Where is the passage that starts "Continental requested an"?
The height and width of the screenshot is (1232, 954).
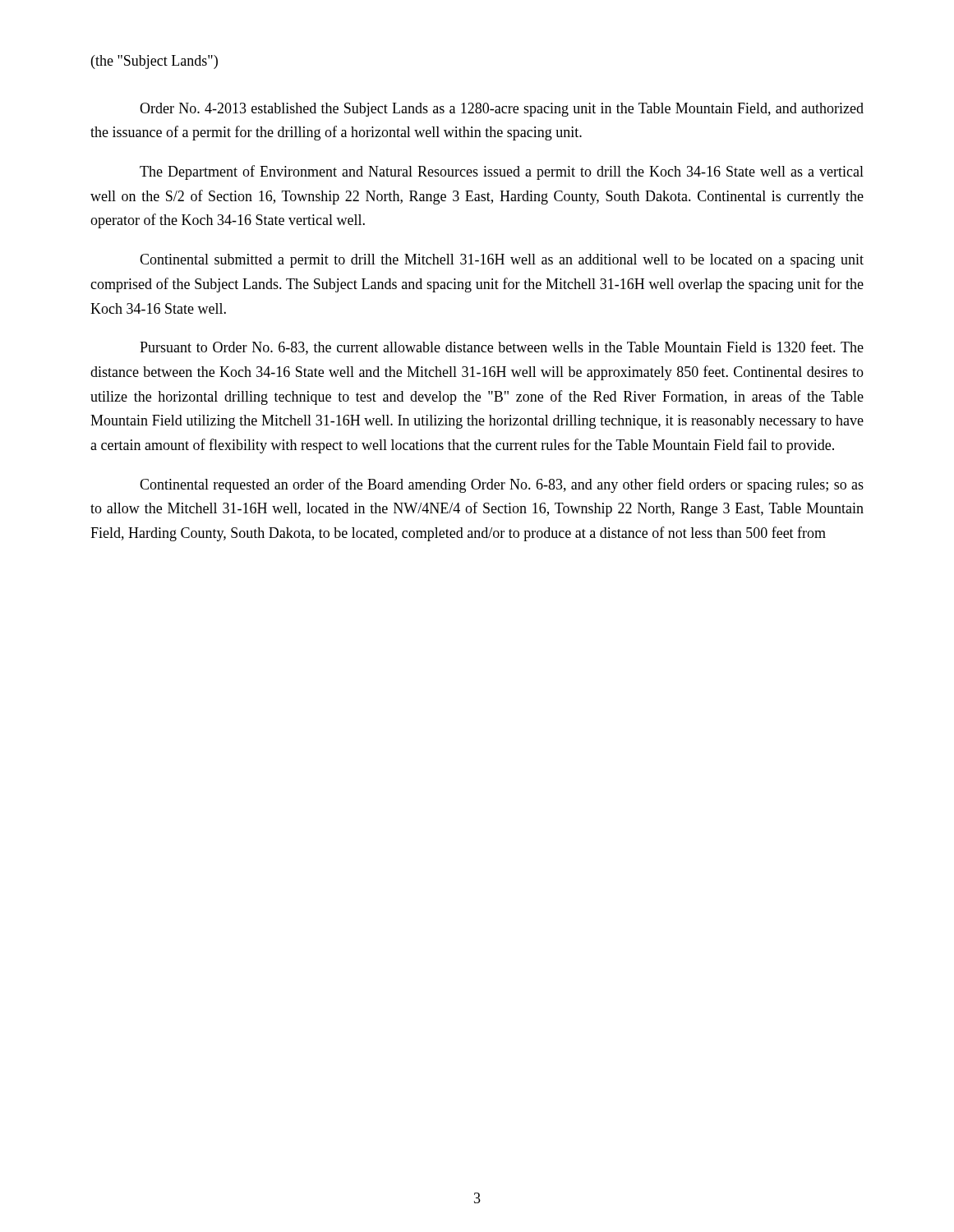point(477,509)
